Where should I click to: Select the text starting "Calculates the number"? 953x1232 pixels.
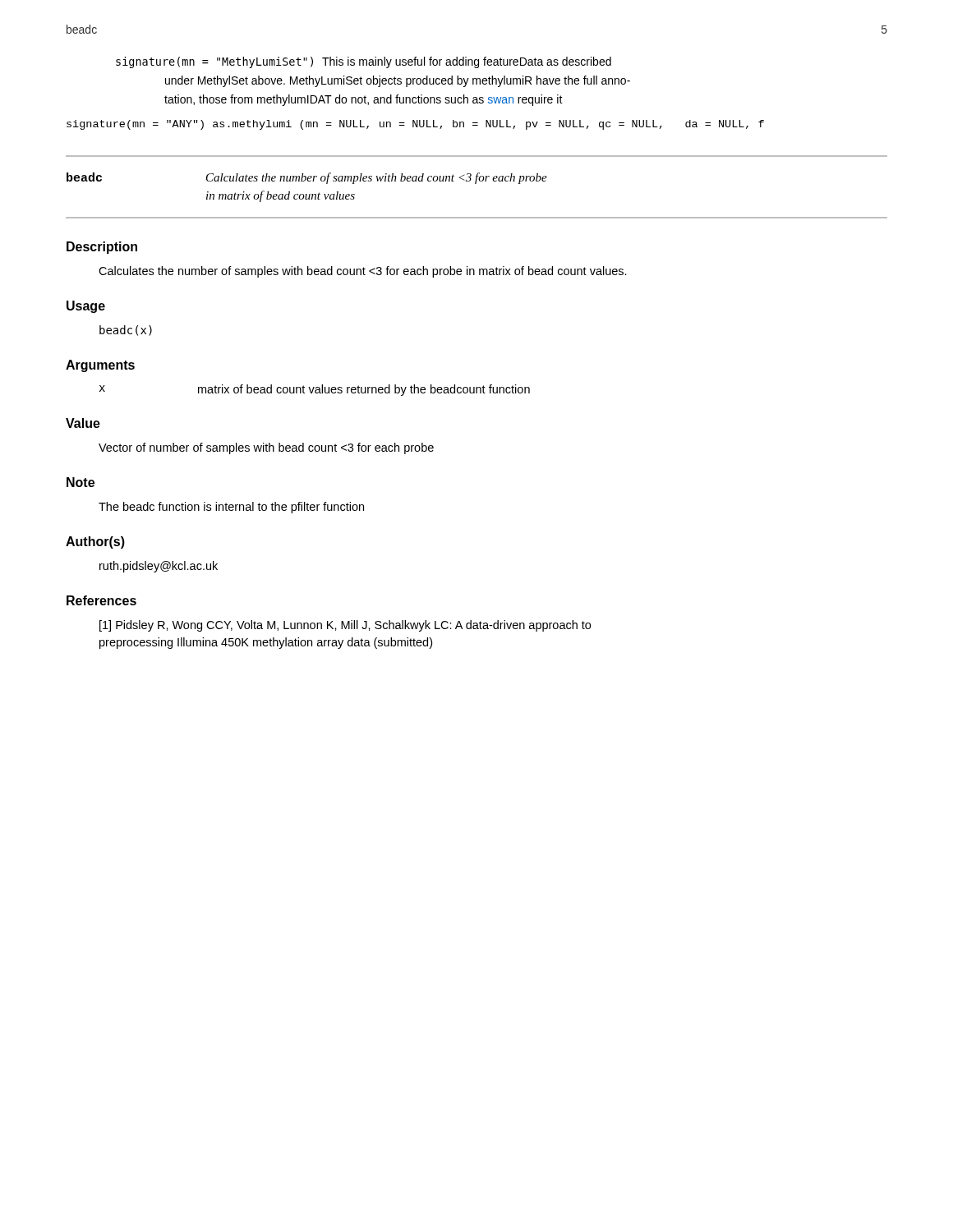(x=363, y=271)
